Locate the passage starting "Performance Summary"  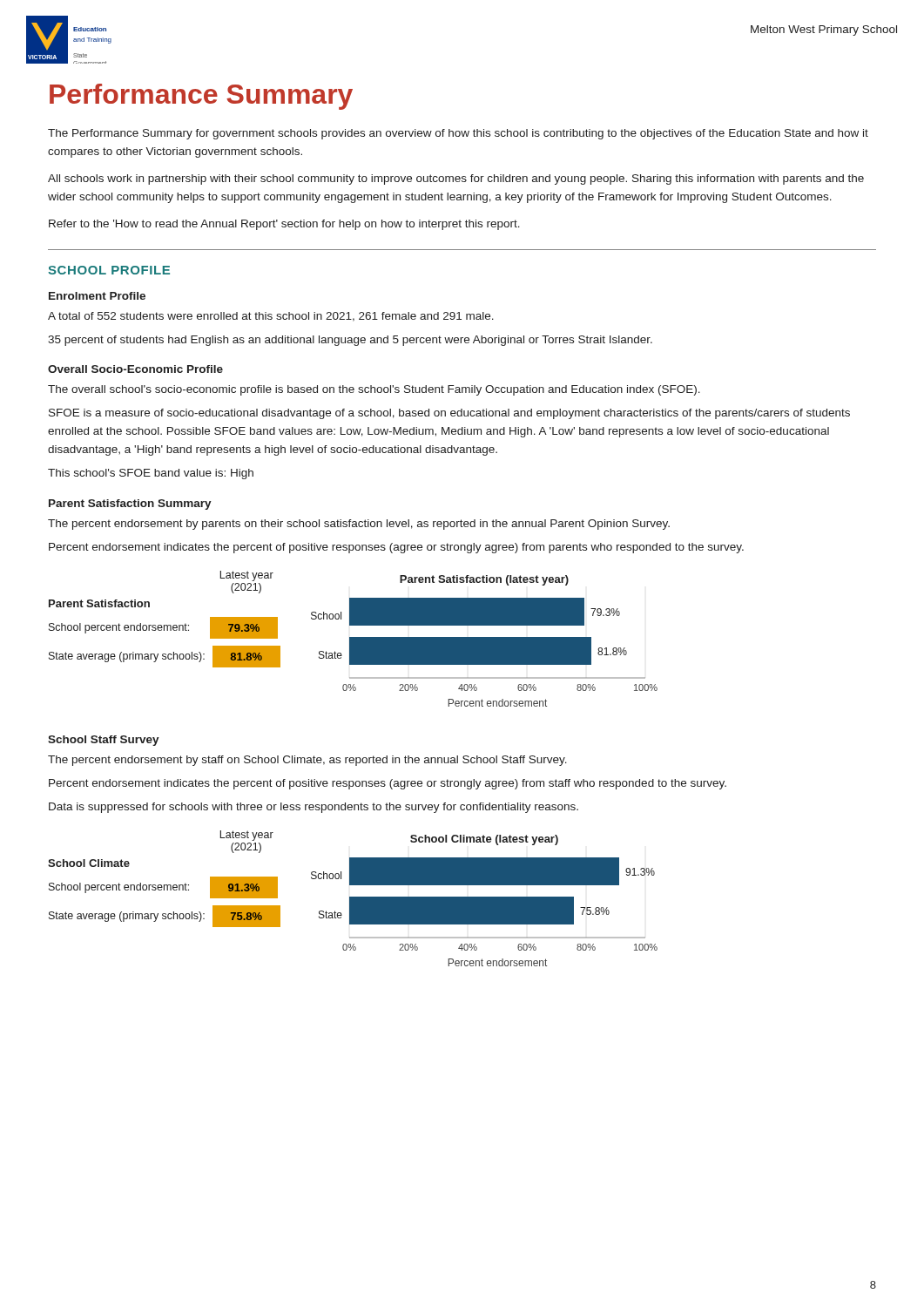point(200,94)
